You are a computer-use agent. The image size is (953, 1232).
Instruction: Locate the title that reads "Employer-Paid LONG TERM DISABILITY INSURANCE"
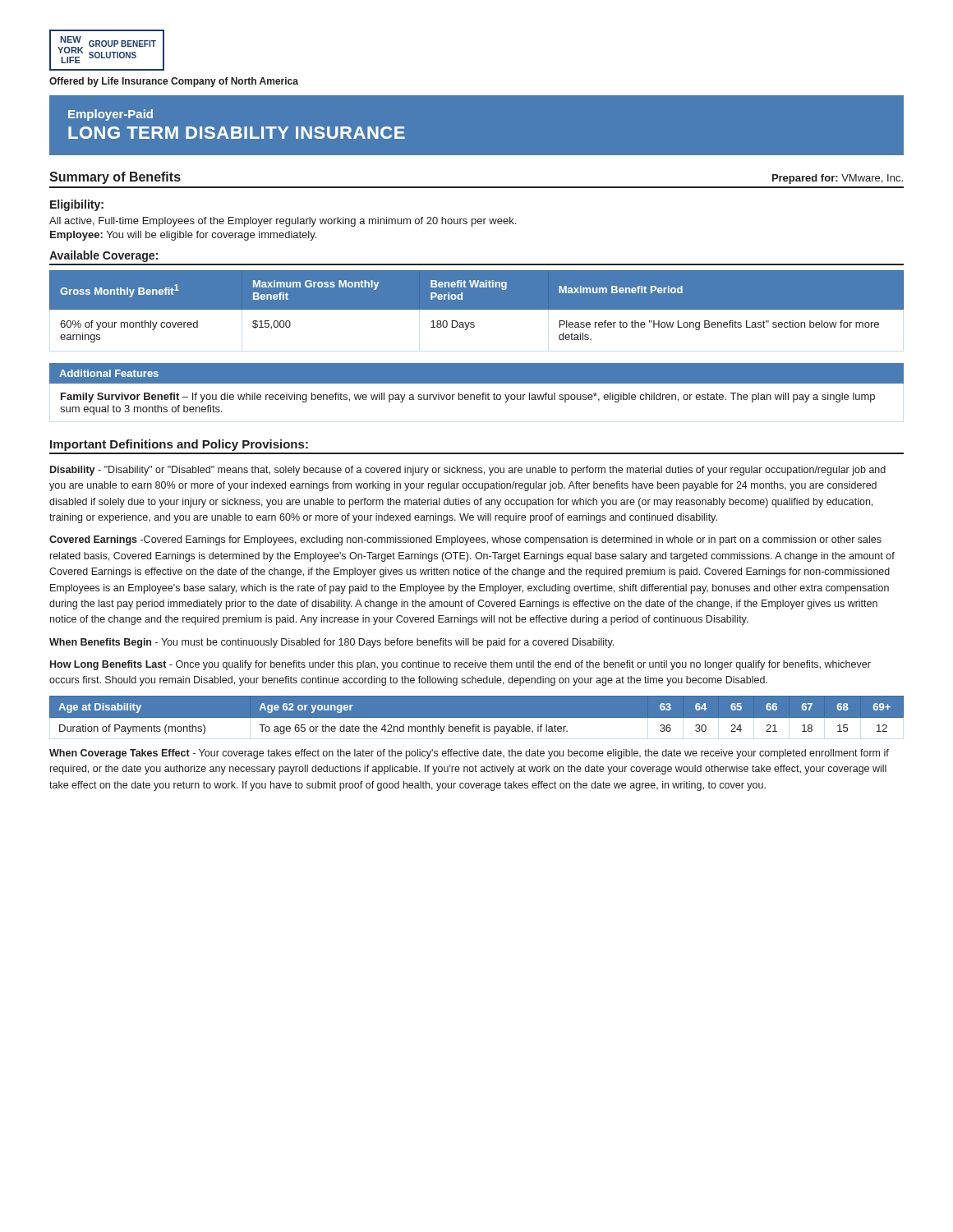[x=110, y=115]
